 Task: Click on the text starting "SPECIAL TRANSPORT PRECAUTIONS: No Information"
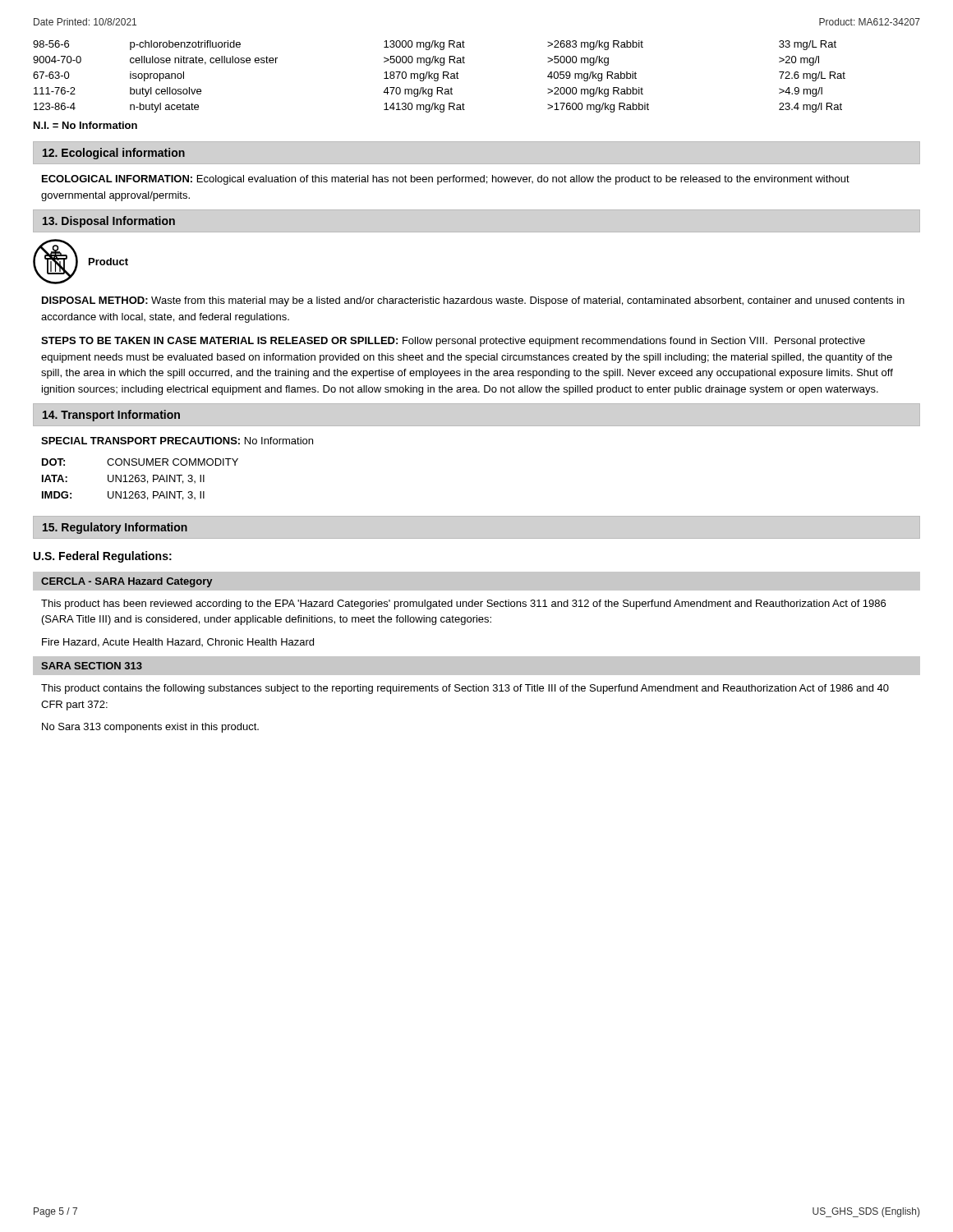pyautogui.click(x=177, y=441)
